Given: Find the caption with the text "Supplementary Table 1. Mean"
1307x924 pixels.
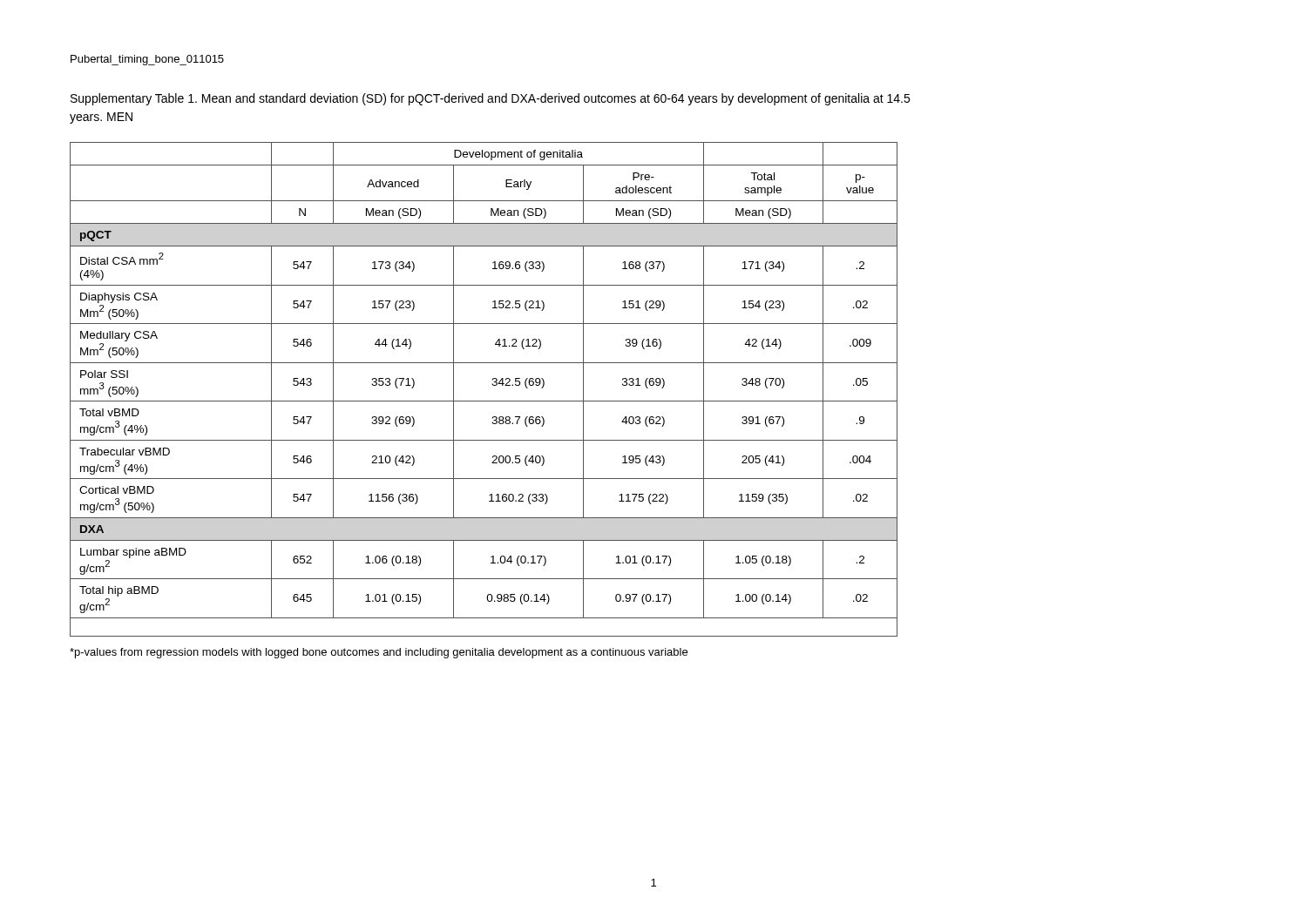Looking at the screenshot, I should [490, 108].
